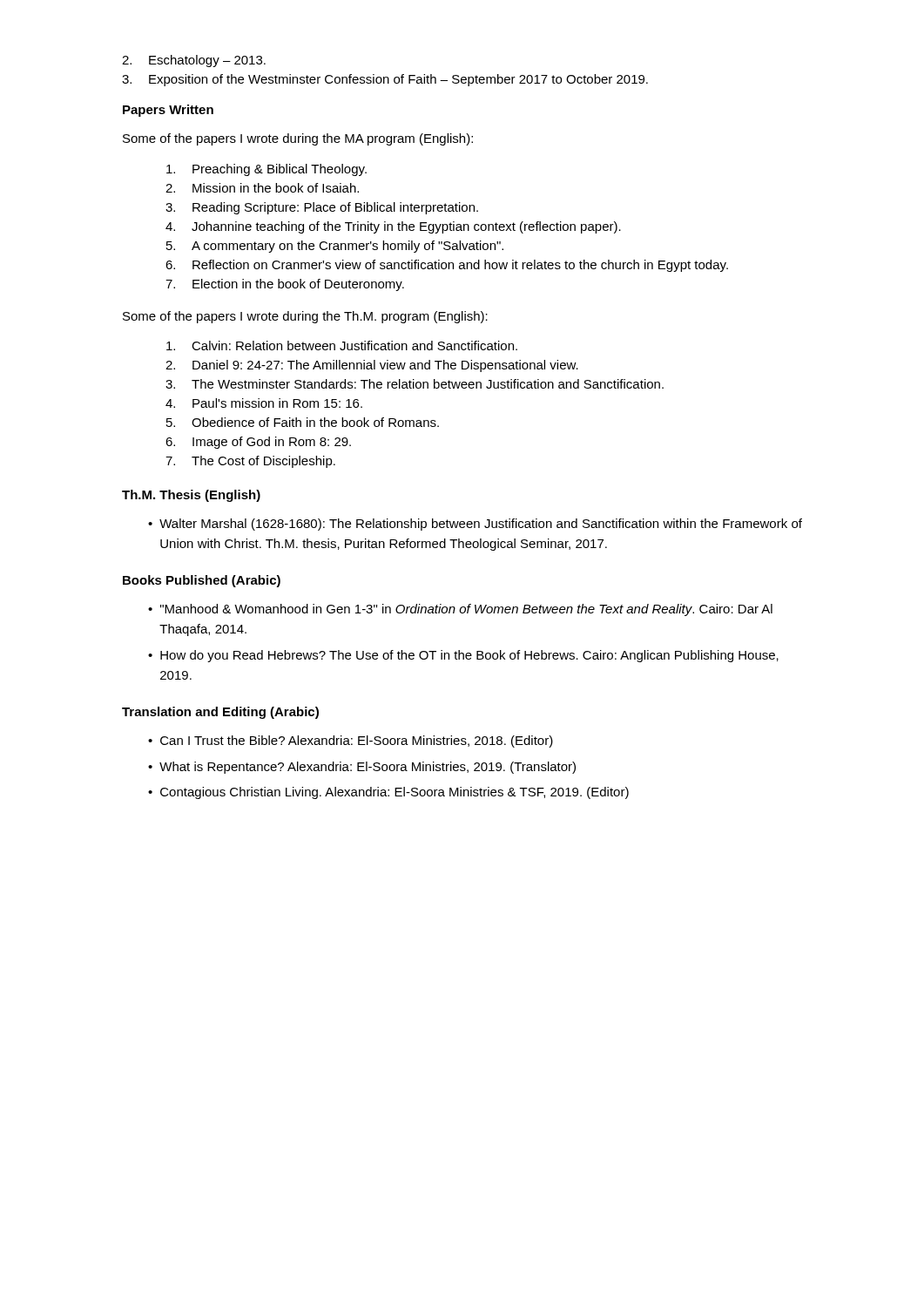The width and height of the screenshot is (924, 1307).
Task: Select the text starting "Translation and Editing (Arabic)"
Action: [221, 711]
